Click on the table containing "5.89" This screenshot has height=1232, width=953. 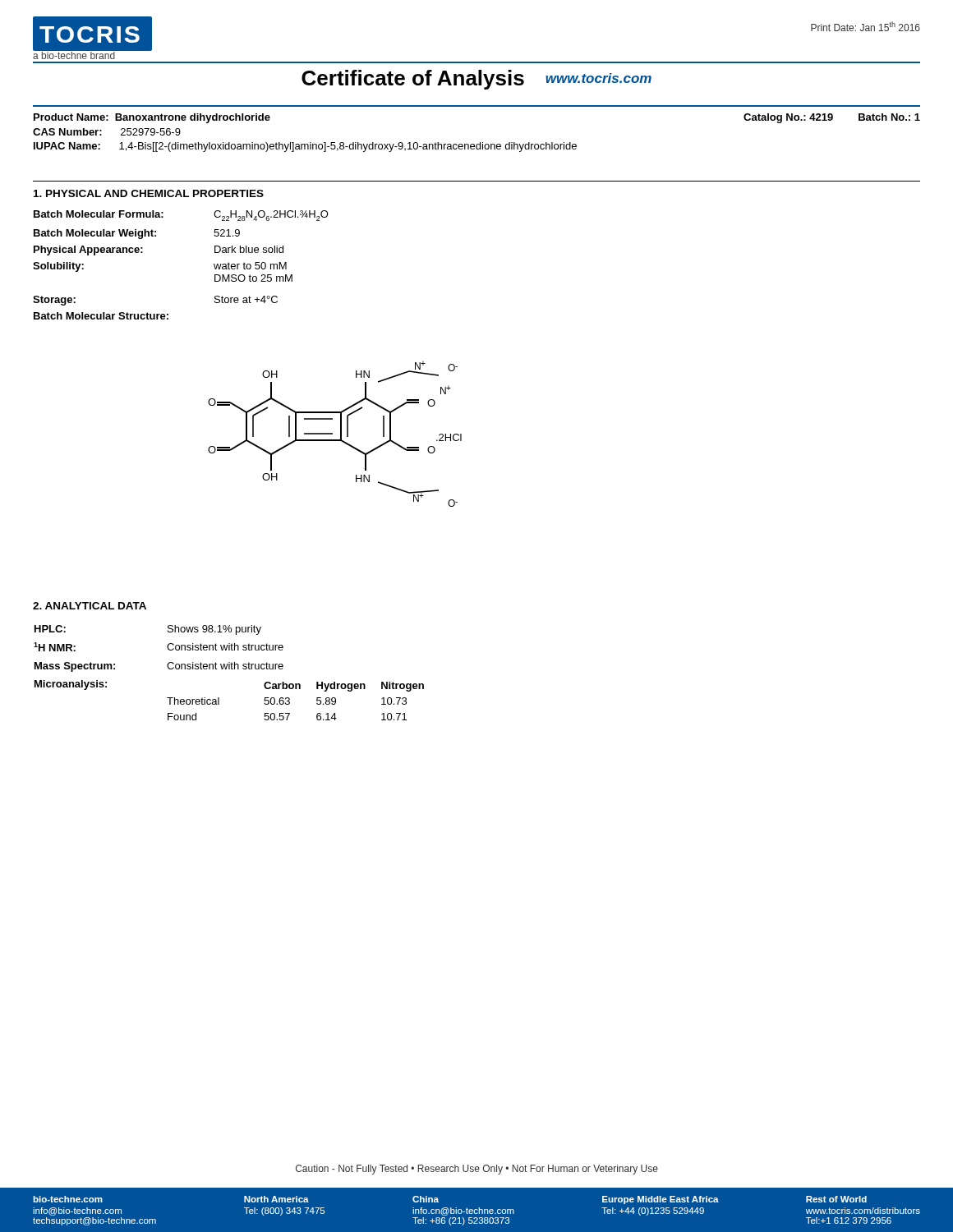pos(543,701)
